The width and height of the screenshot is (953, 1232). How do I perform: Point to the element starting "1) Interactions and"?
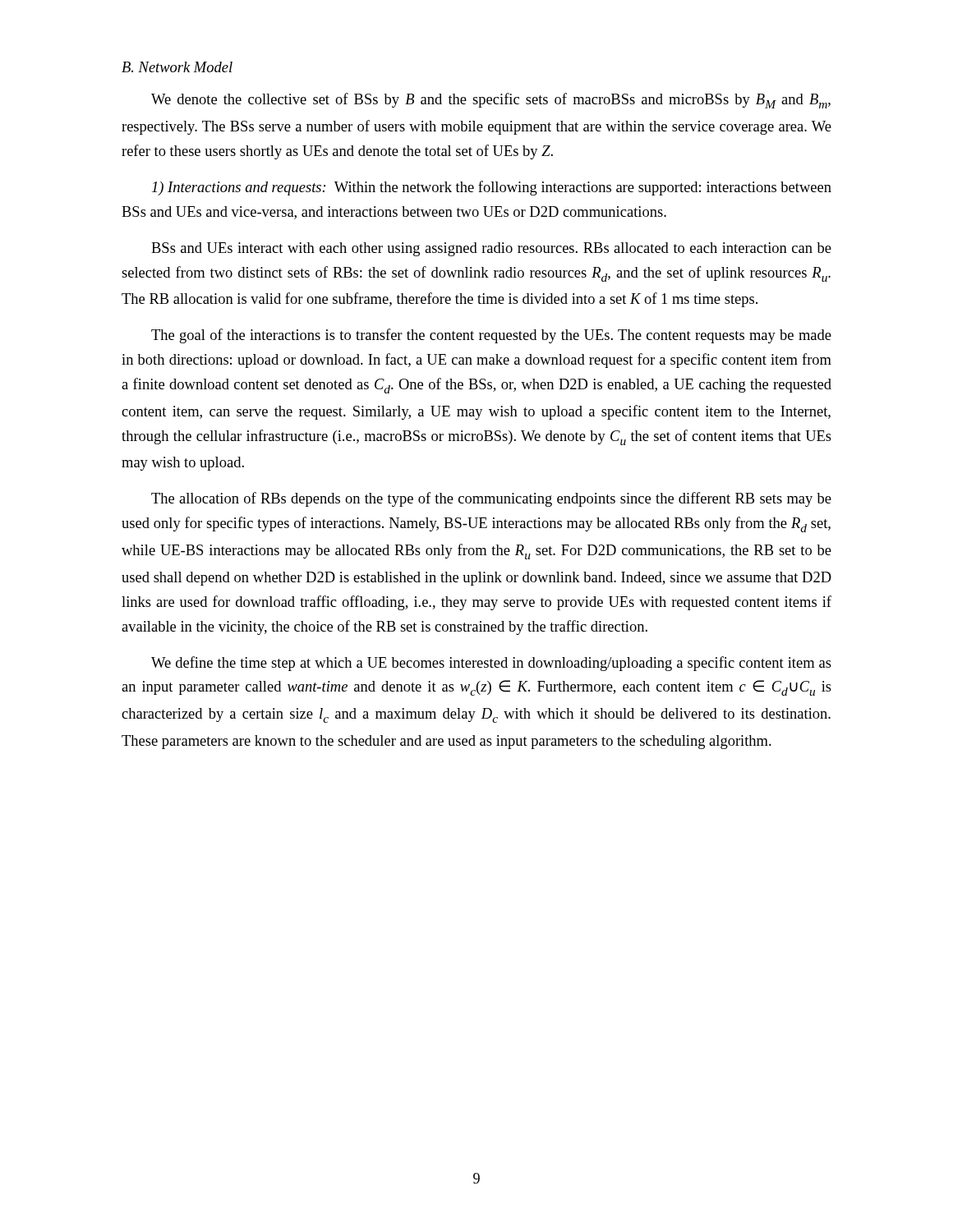pyautogui.click(x=476, y=199)
